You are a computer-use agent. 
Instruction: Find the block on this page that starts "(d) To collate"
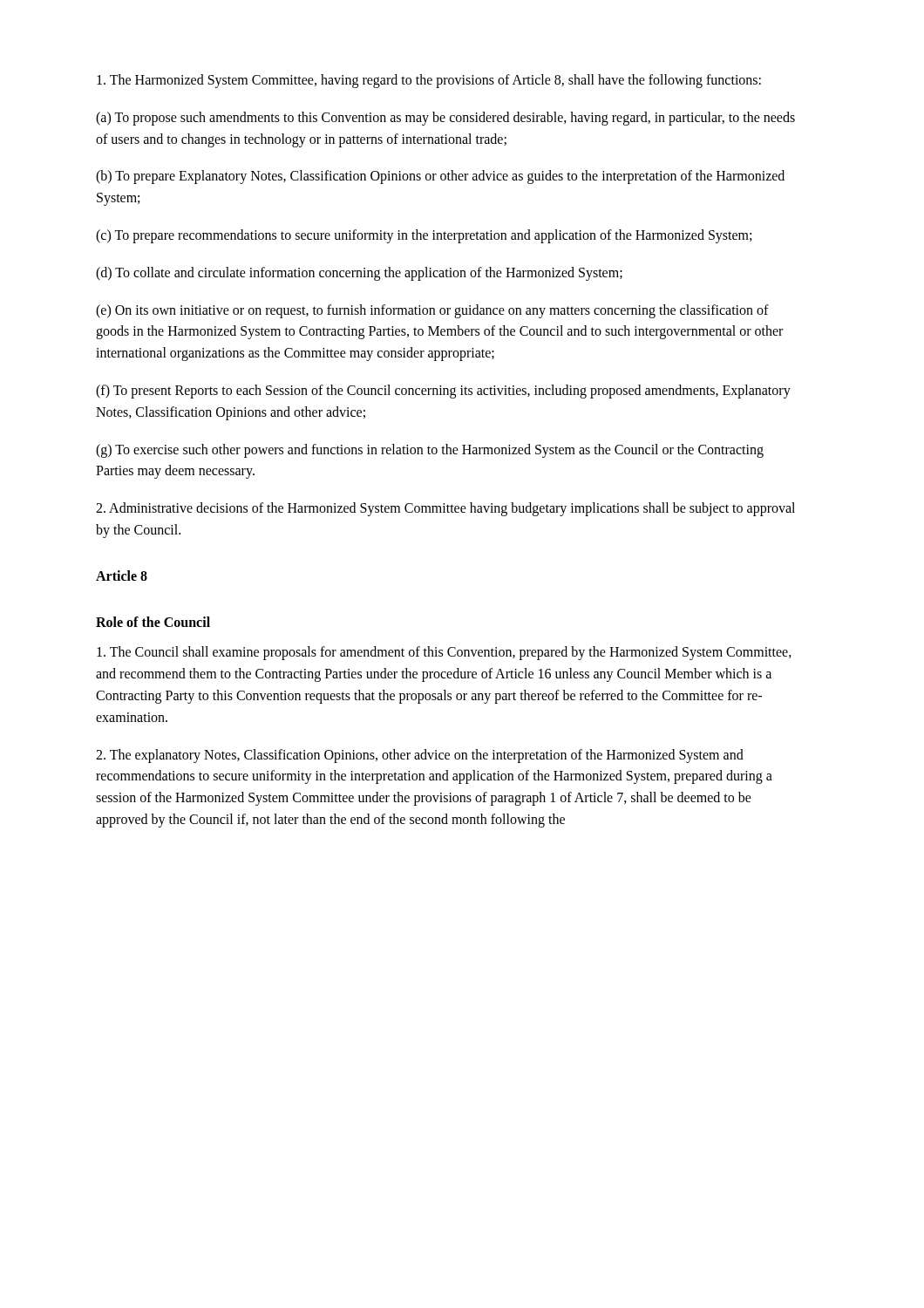359,272
